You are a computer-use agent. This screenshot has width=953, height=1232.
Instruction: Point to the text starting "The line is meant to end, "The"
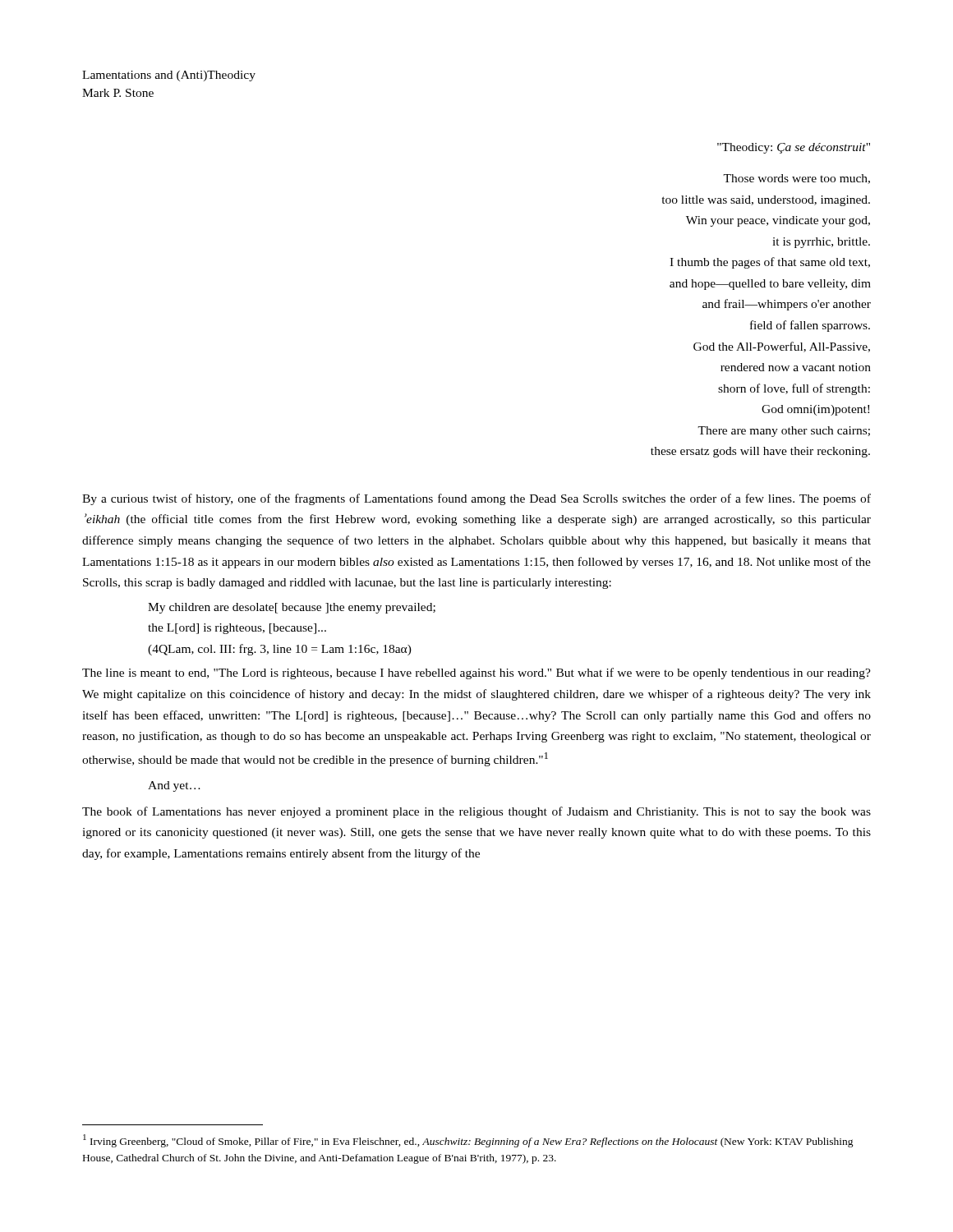(476, 716)
